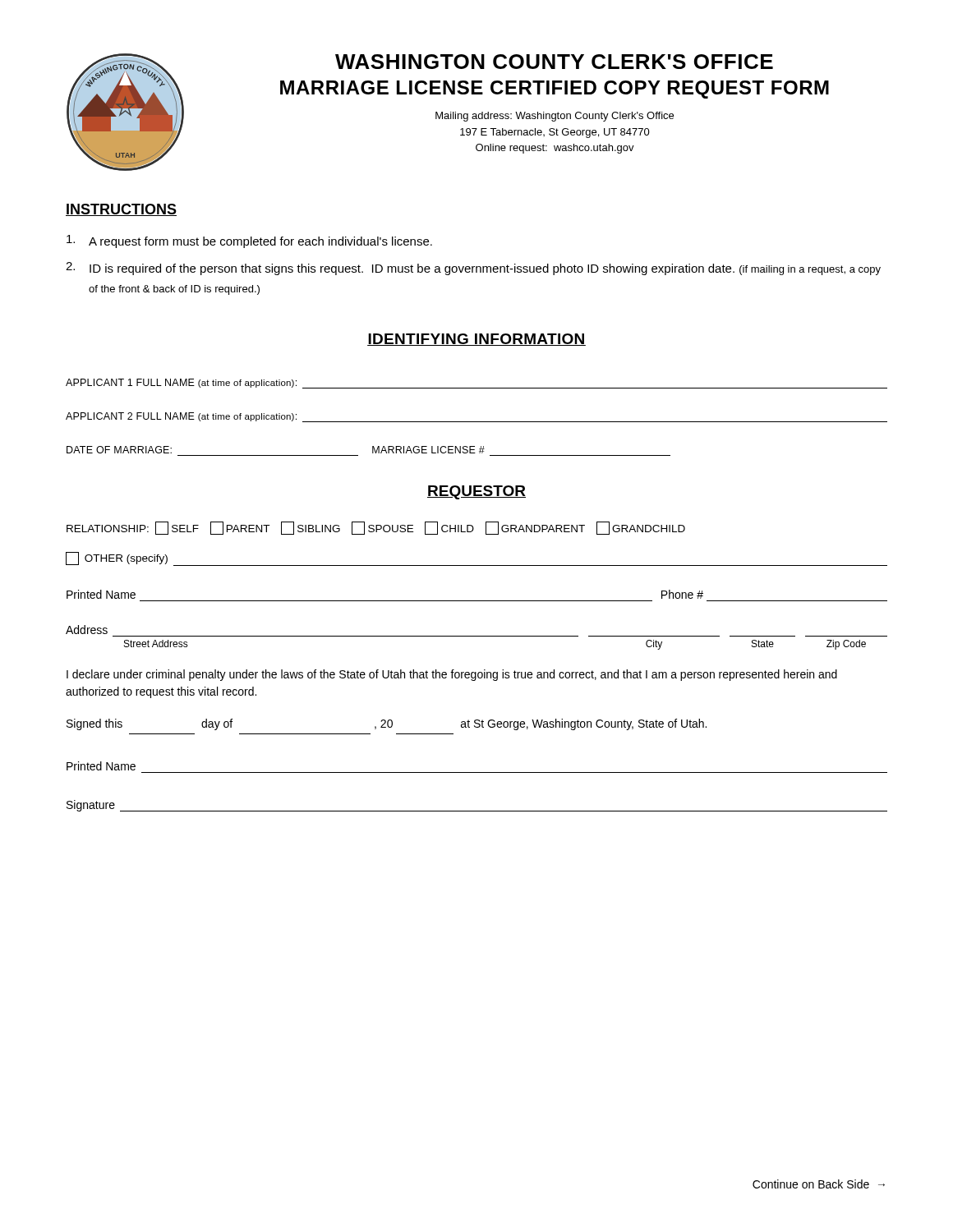Find "IDENTIFYING INFORMATION" on this page

[476, 339]
